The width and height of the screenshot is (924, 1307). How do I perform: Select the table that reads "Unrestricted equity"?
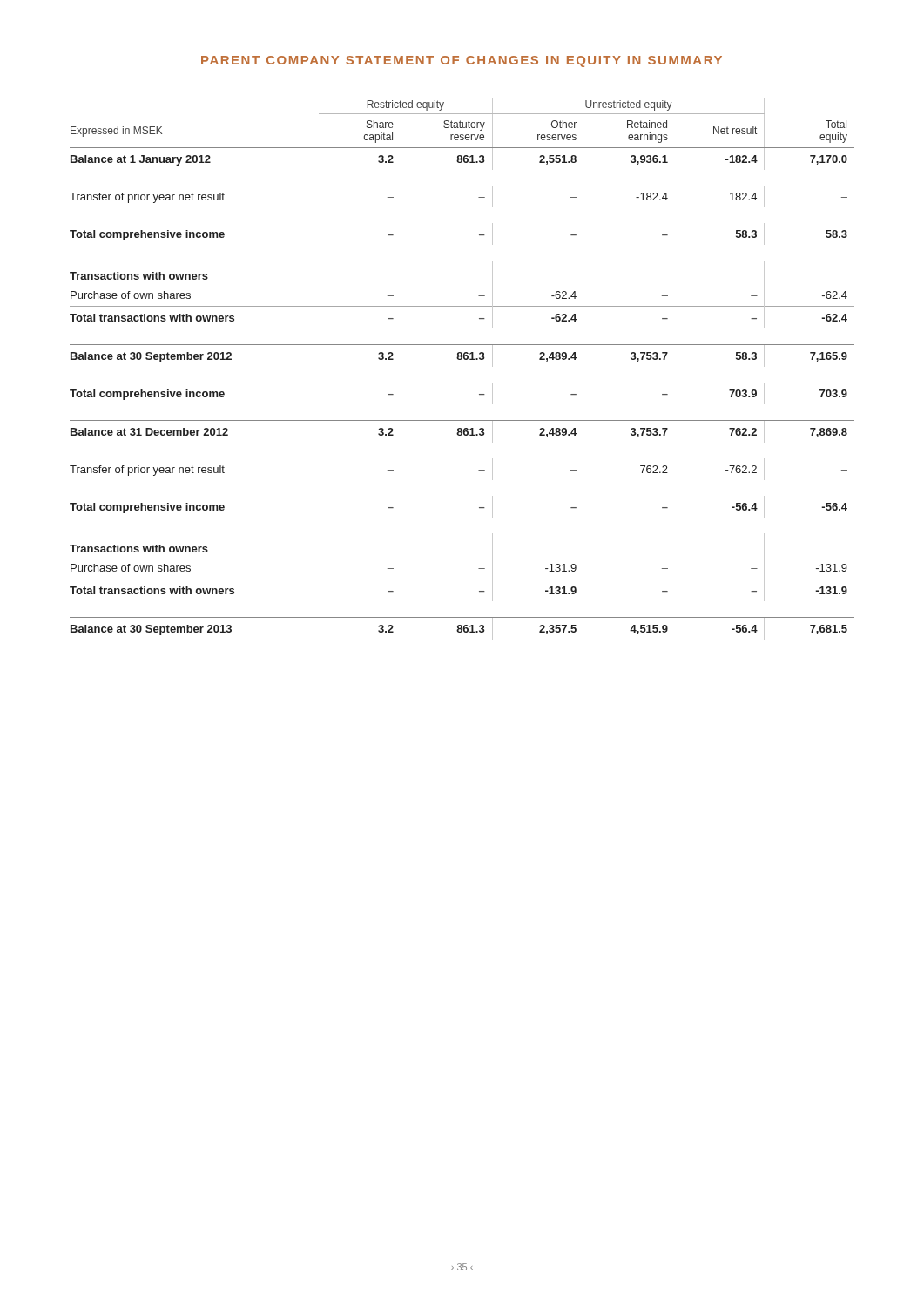pyautogui.click(x=462, y=369)
